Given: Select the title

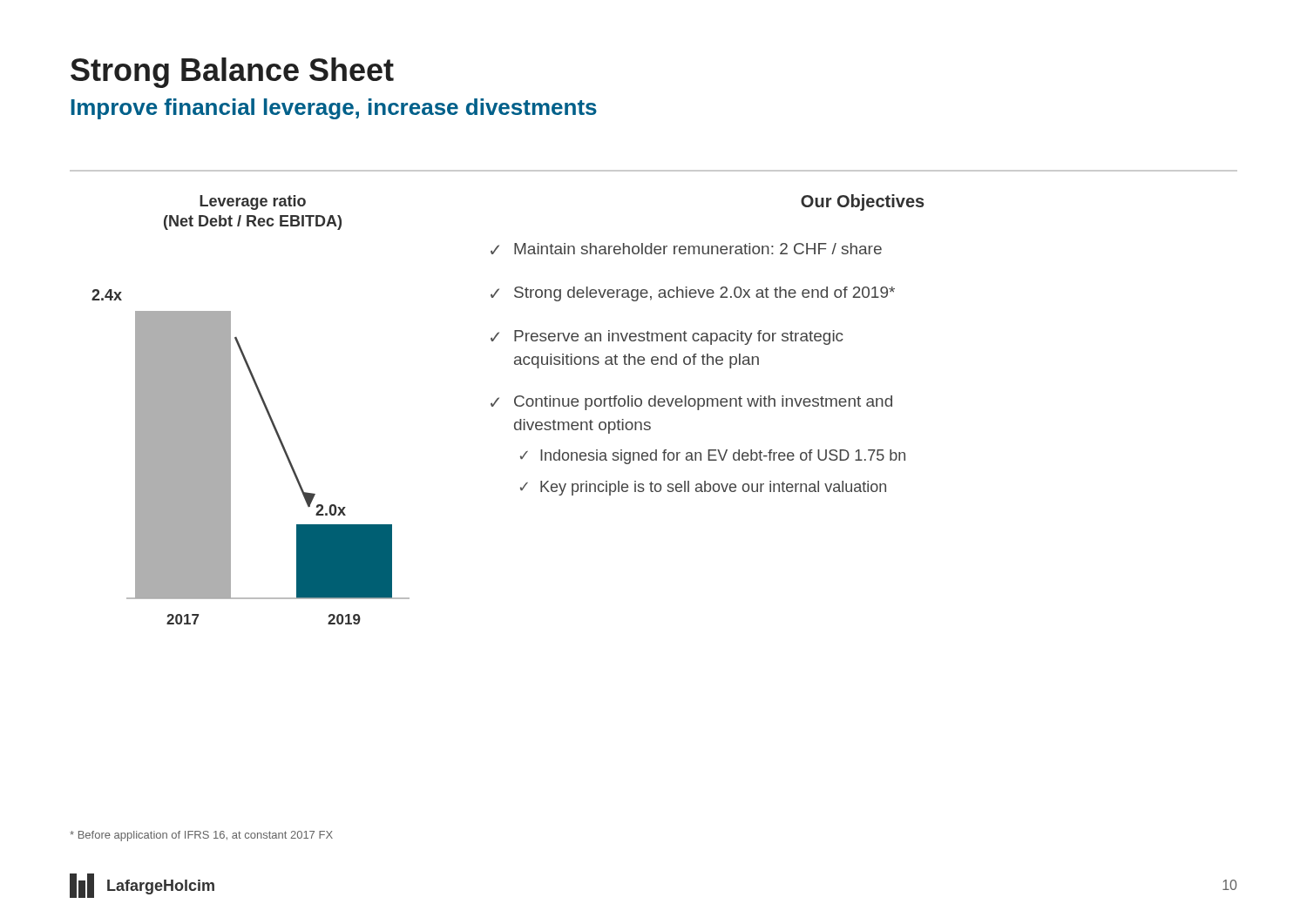Looking at the screenshot, I should 232,70.
